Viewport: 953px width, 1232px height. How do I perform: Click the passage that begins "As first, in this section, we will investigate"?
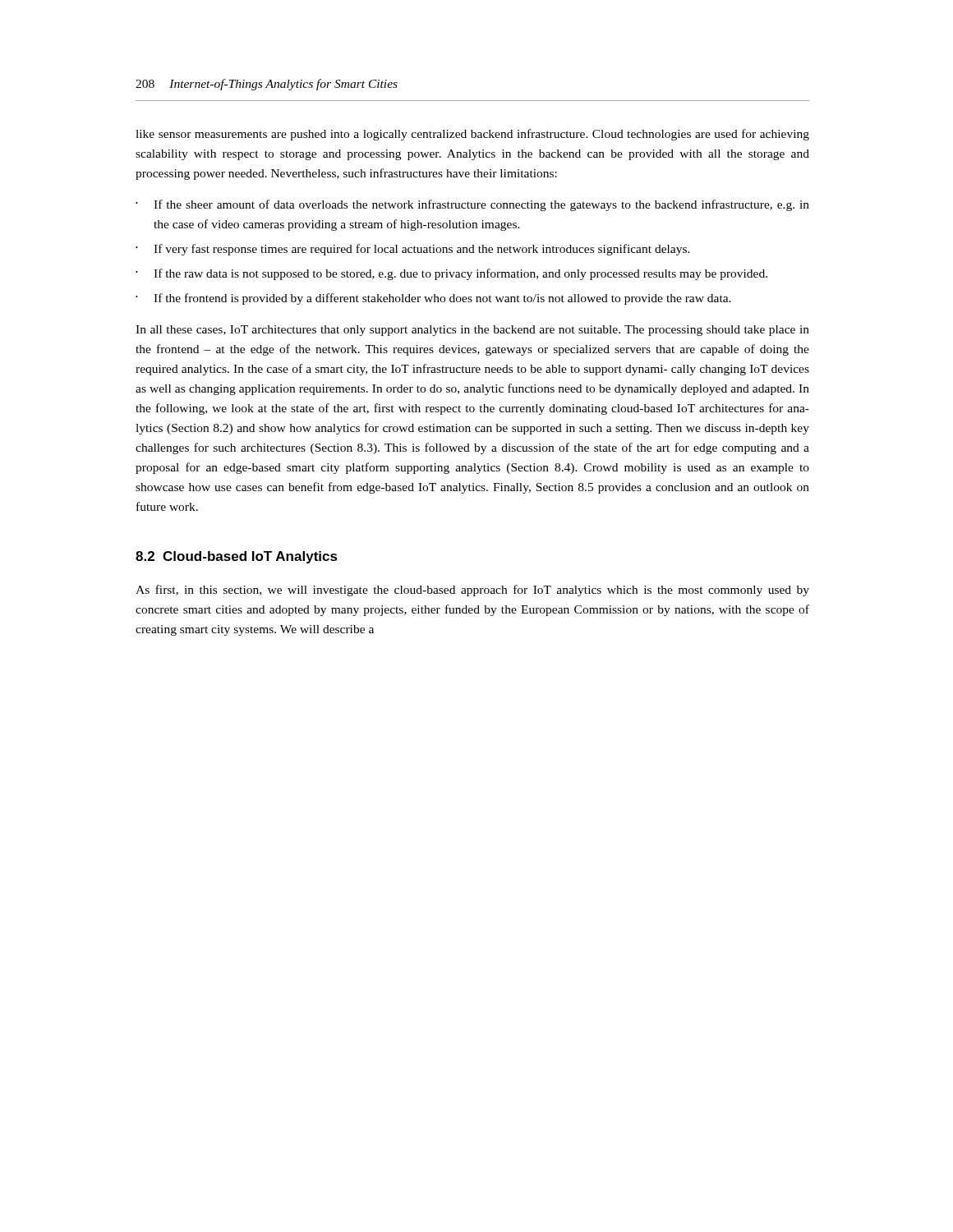472,609
